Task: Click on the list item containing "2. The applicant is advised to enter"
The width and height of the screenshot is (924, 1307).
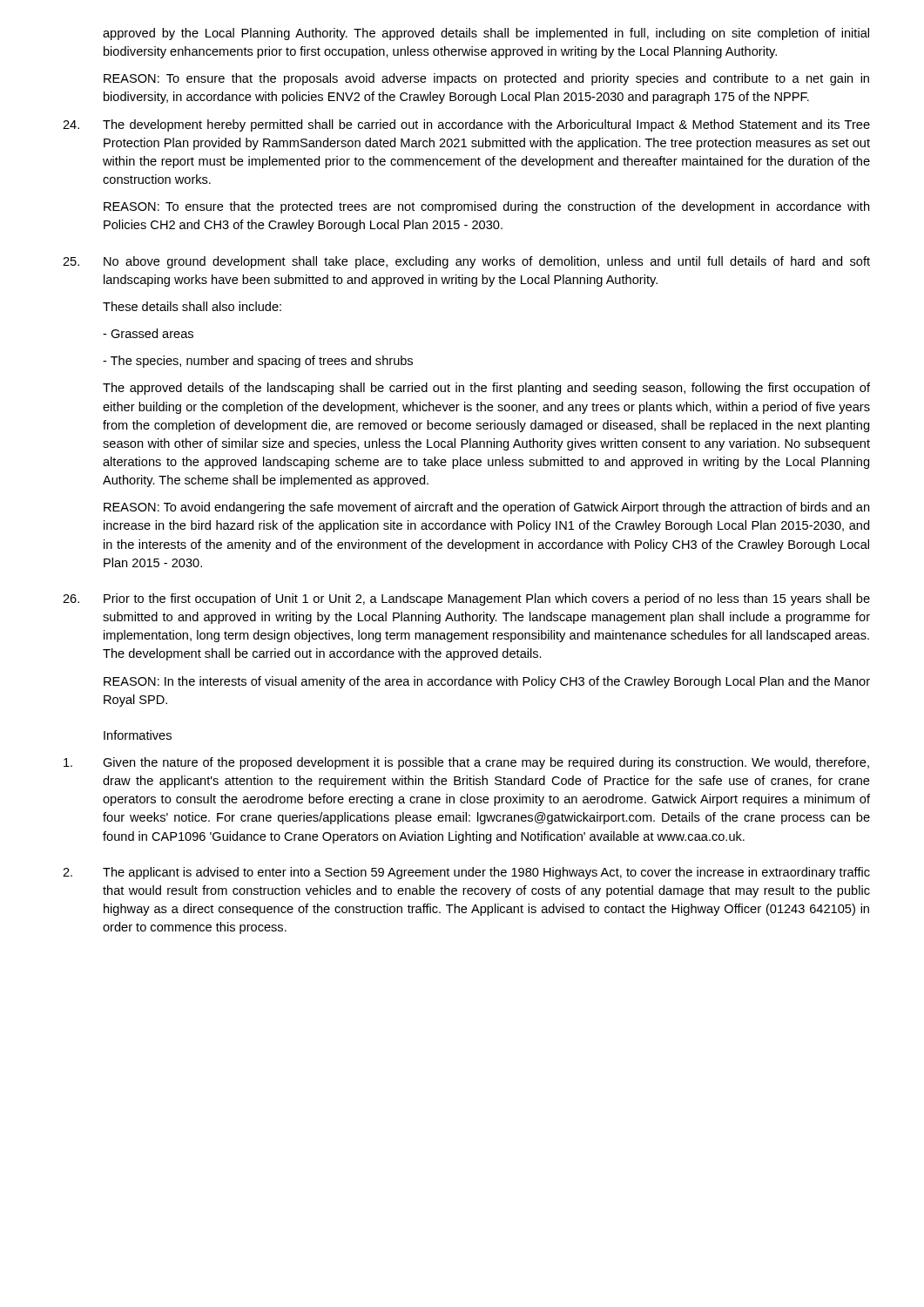Action: coord(466,905)
